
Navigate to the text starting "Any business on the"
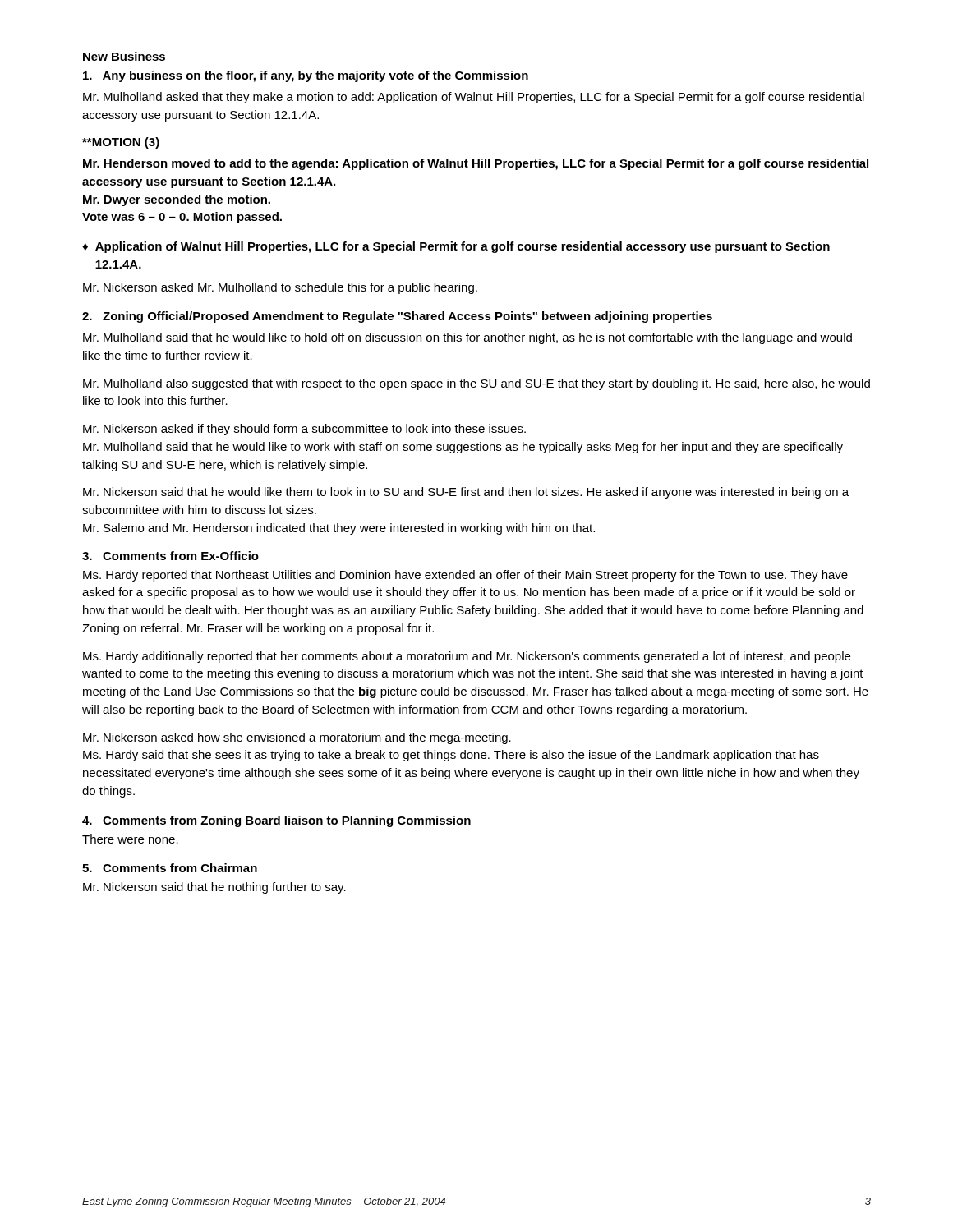305,75
